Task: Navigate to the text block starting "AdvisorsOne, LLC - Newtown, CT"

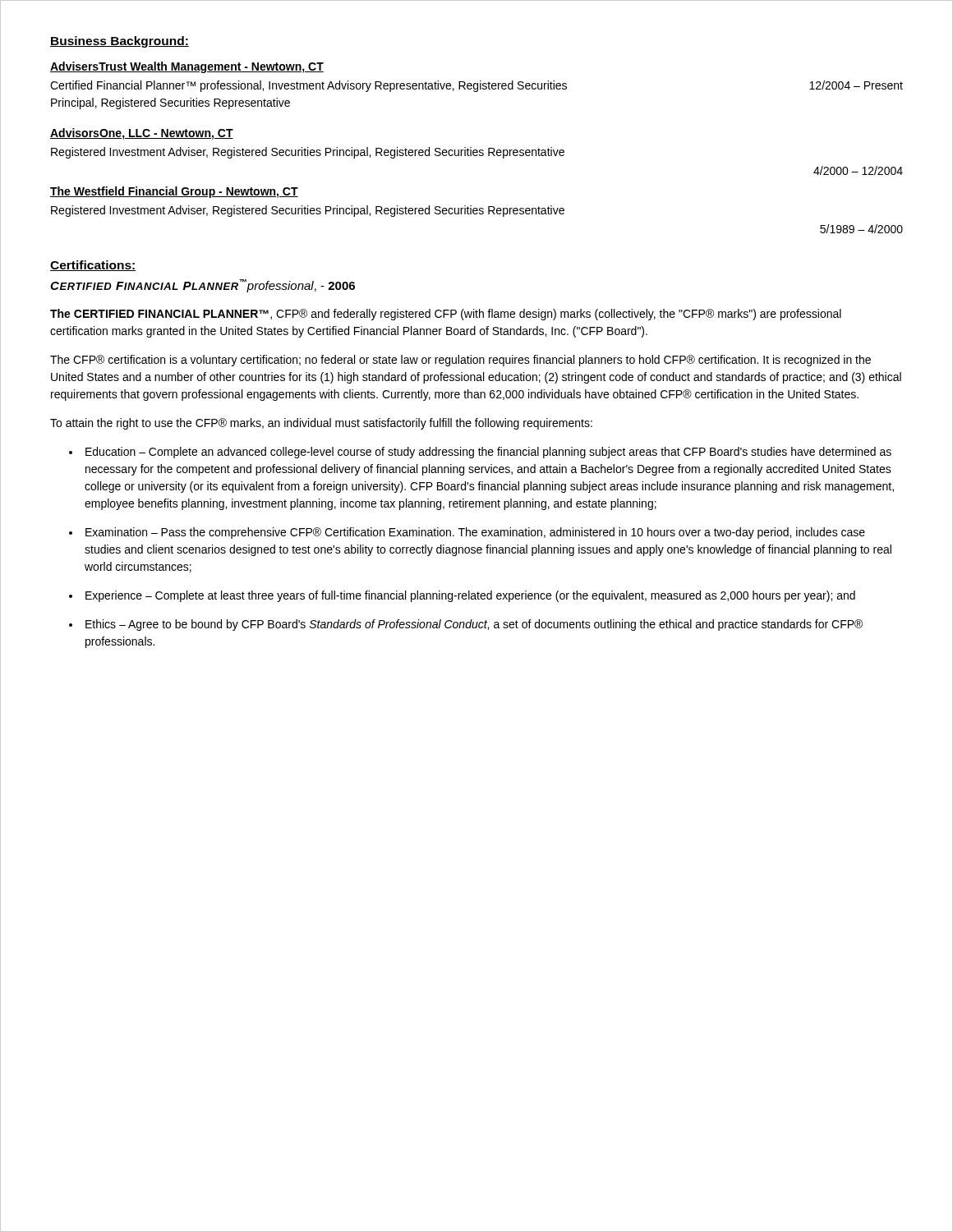Action: click(142, 133)
